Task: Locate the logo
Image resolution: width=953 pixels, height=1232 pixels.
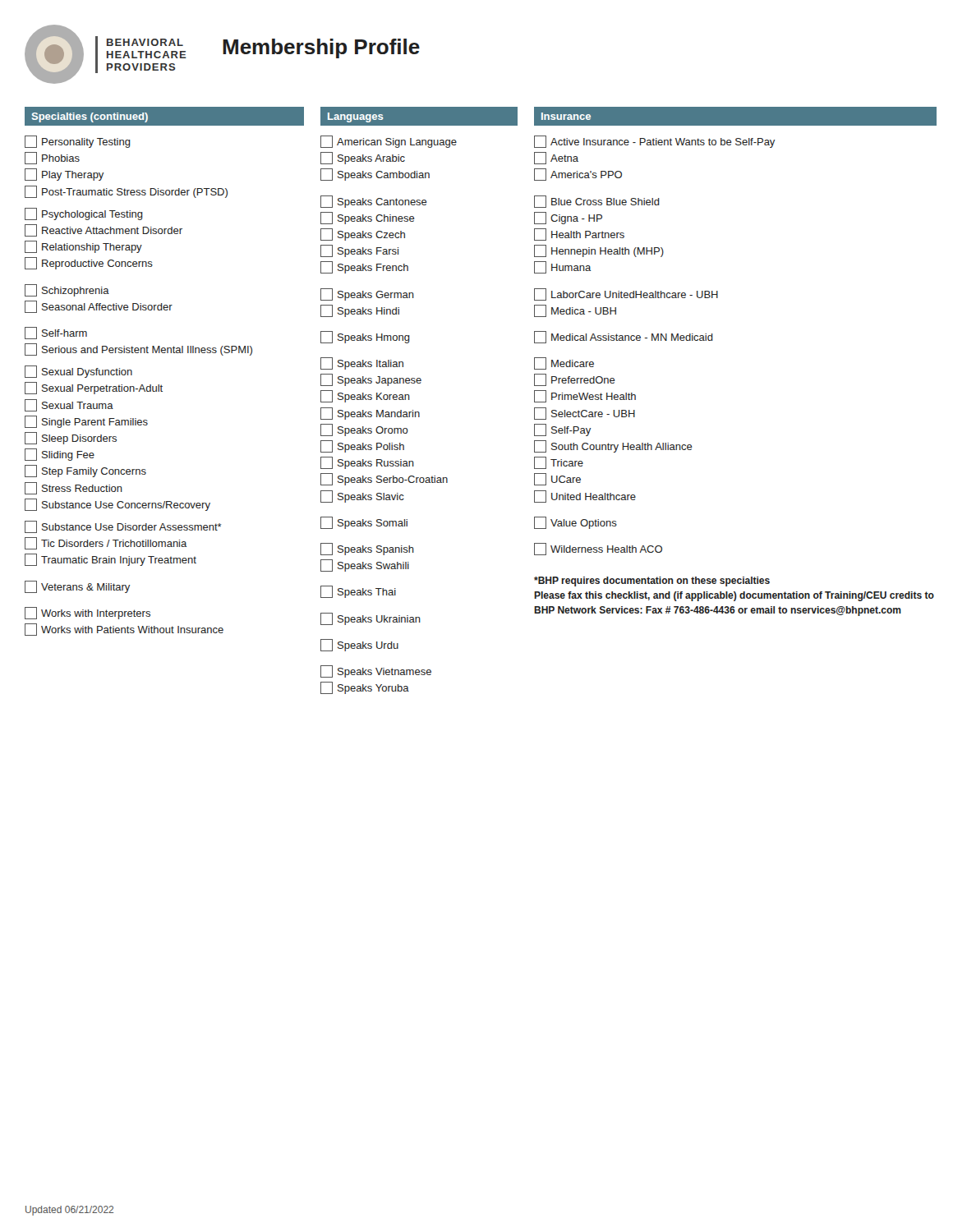Action: 106,54
